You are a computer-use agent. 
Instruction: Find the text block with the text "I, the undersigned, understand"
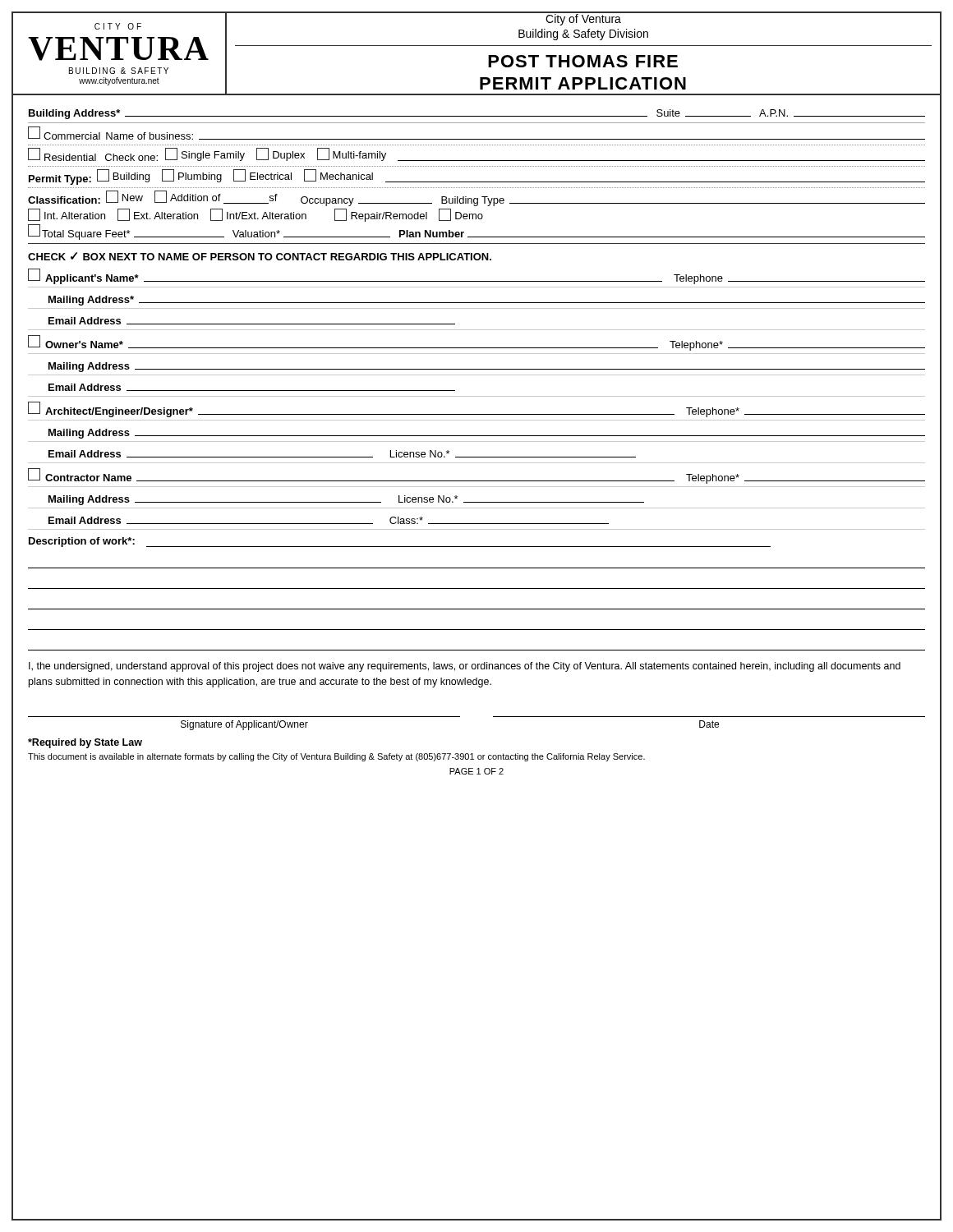[476, 694]
